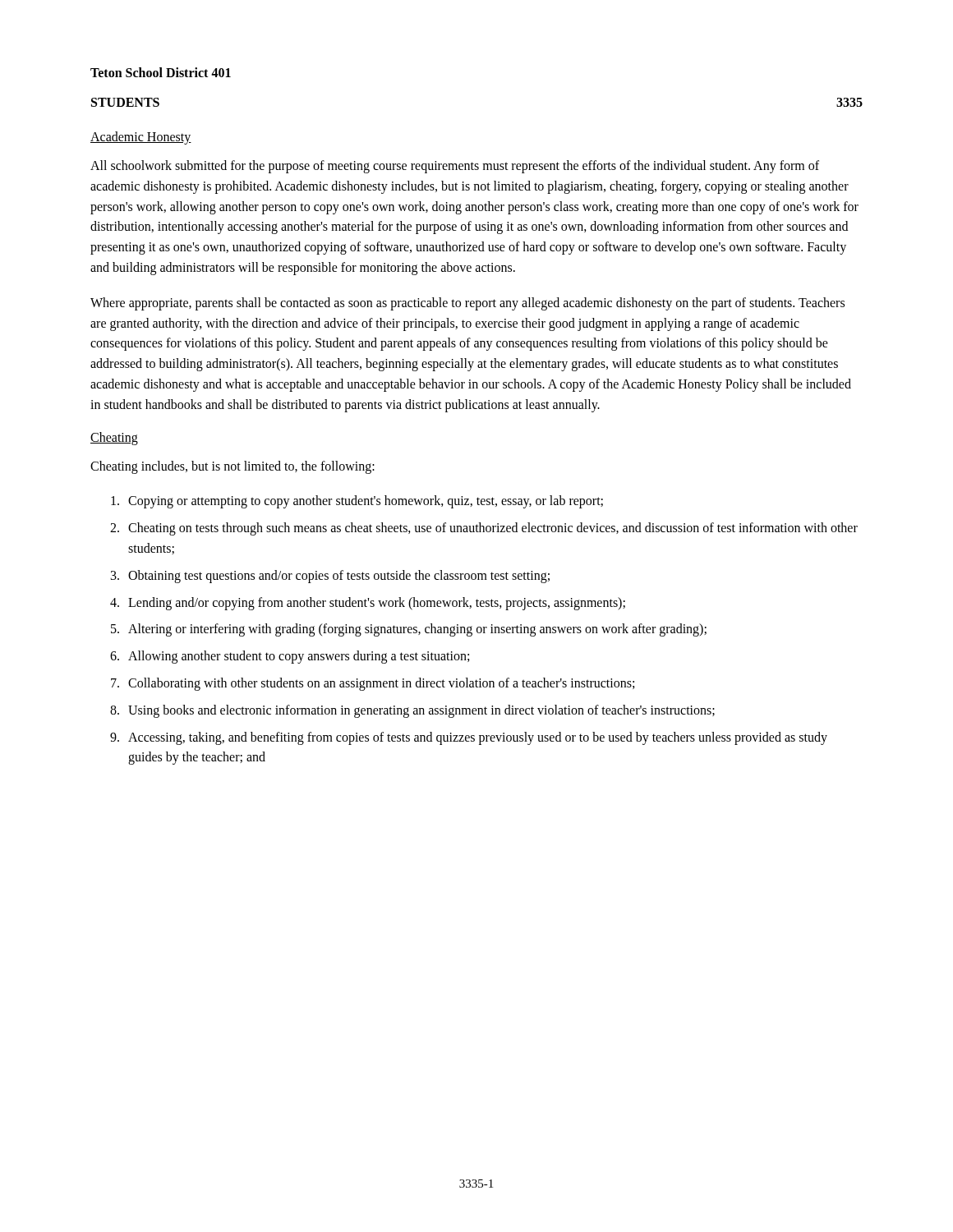Point to the passage starting "Teton School District 401"
This screenshot has width=953, height=1232.
click(x=161, y=73)
